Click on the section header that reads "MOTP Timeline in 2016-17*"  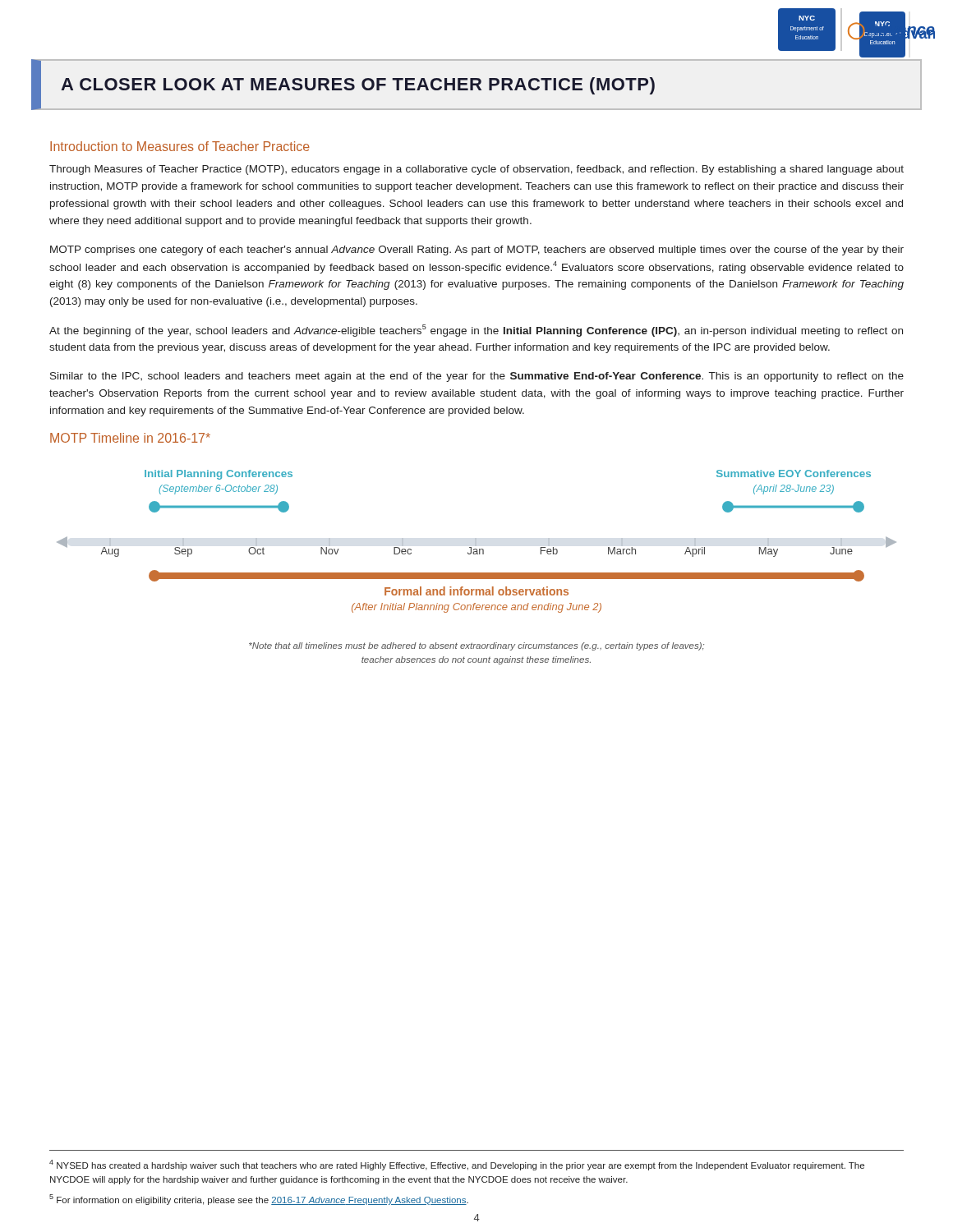[130, 438]
